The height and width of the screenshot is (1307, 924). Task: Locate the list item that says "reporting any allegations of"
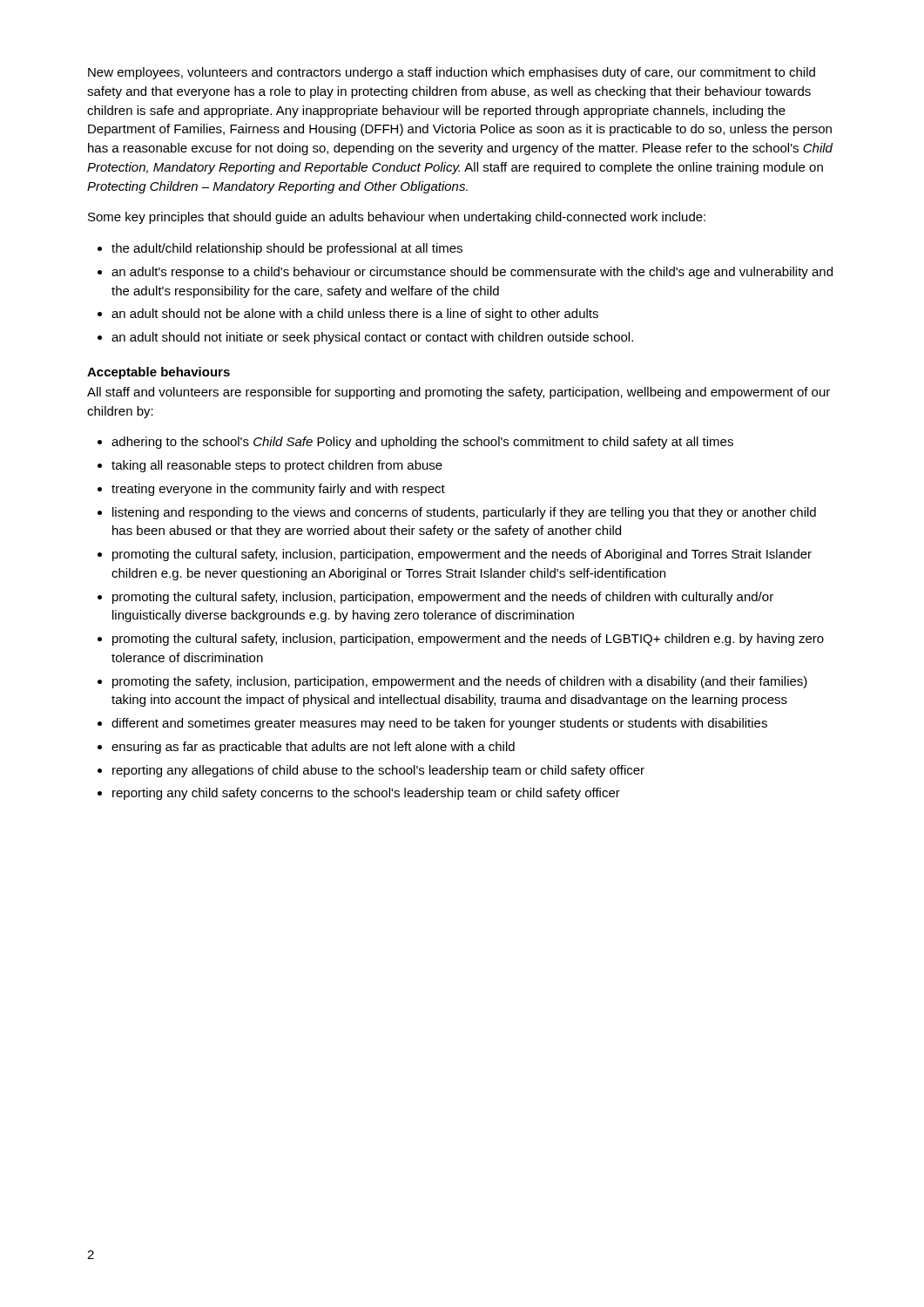(x=378, y=769)
